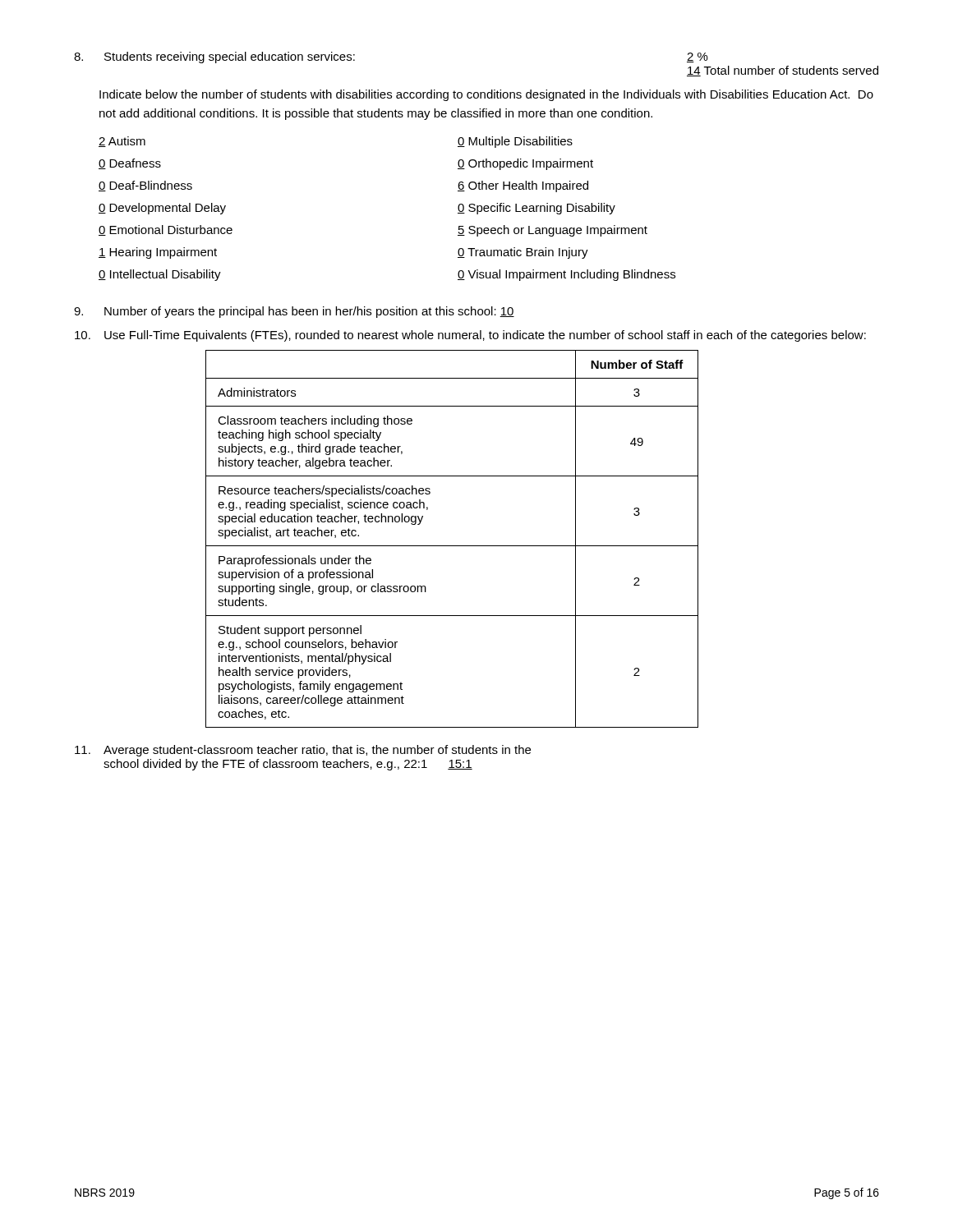Screen dimensions: 1232x953
Task: Click on the element starting "0 Orthopedic Impairment"
Action: (525, 163)
